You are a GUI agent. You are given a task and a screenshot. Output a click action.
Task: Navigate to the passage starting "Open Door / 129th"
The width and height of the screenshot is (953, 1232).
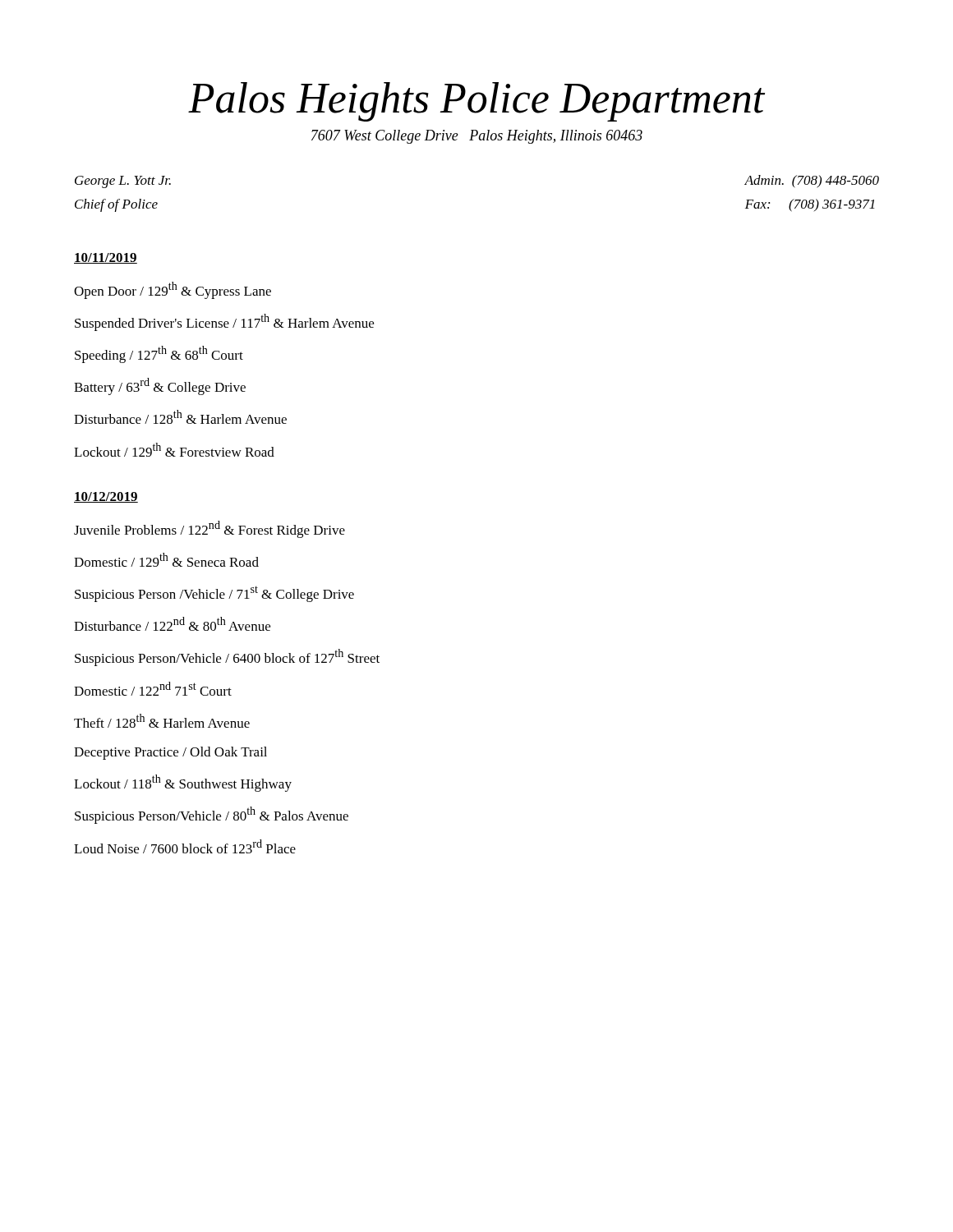(173, 289)
